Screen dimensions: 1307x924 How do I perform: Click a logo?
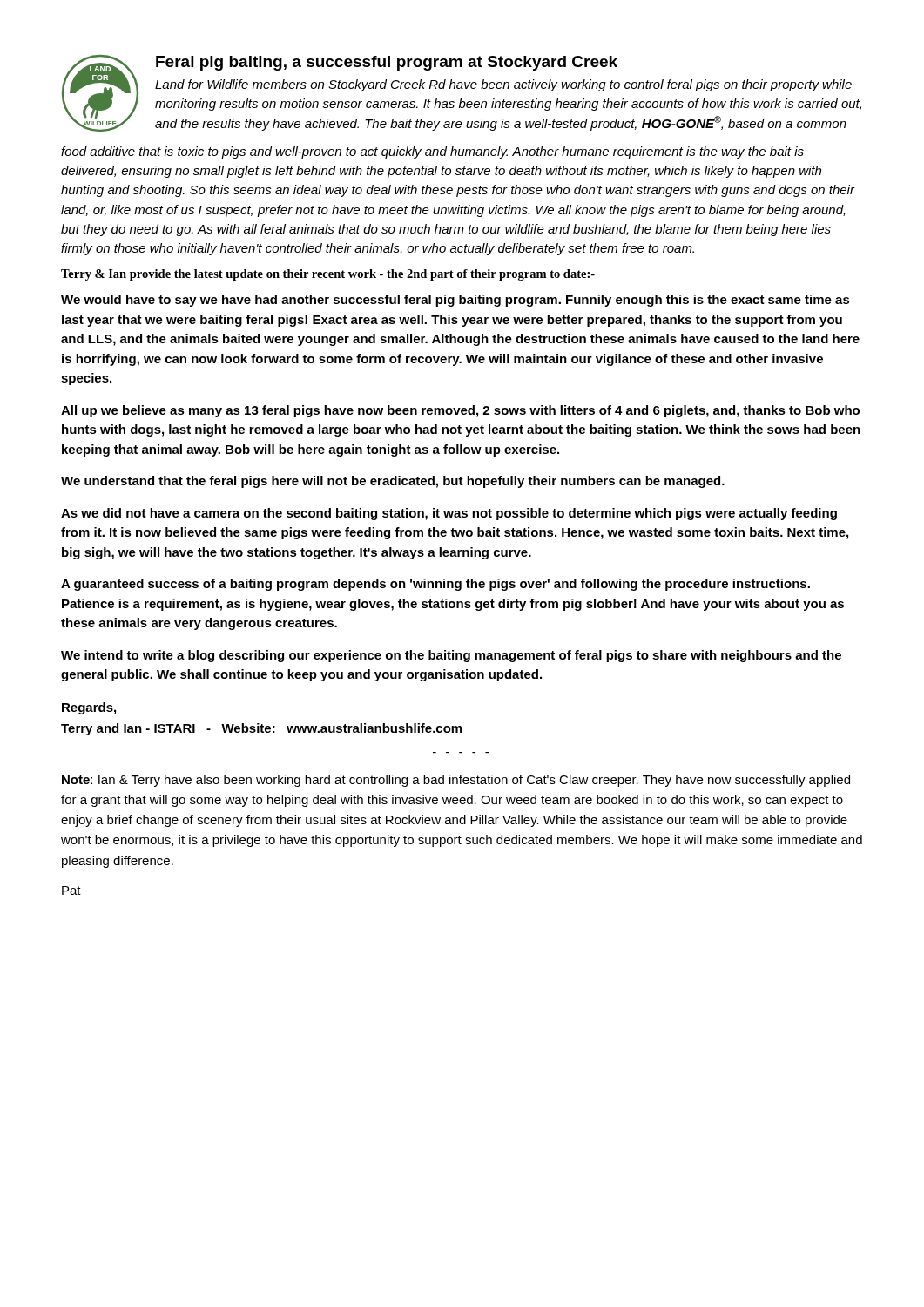coord(100,94)
